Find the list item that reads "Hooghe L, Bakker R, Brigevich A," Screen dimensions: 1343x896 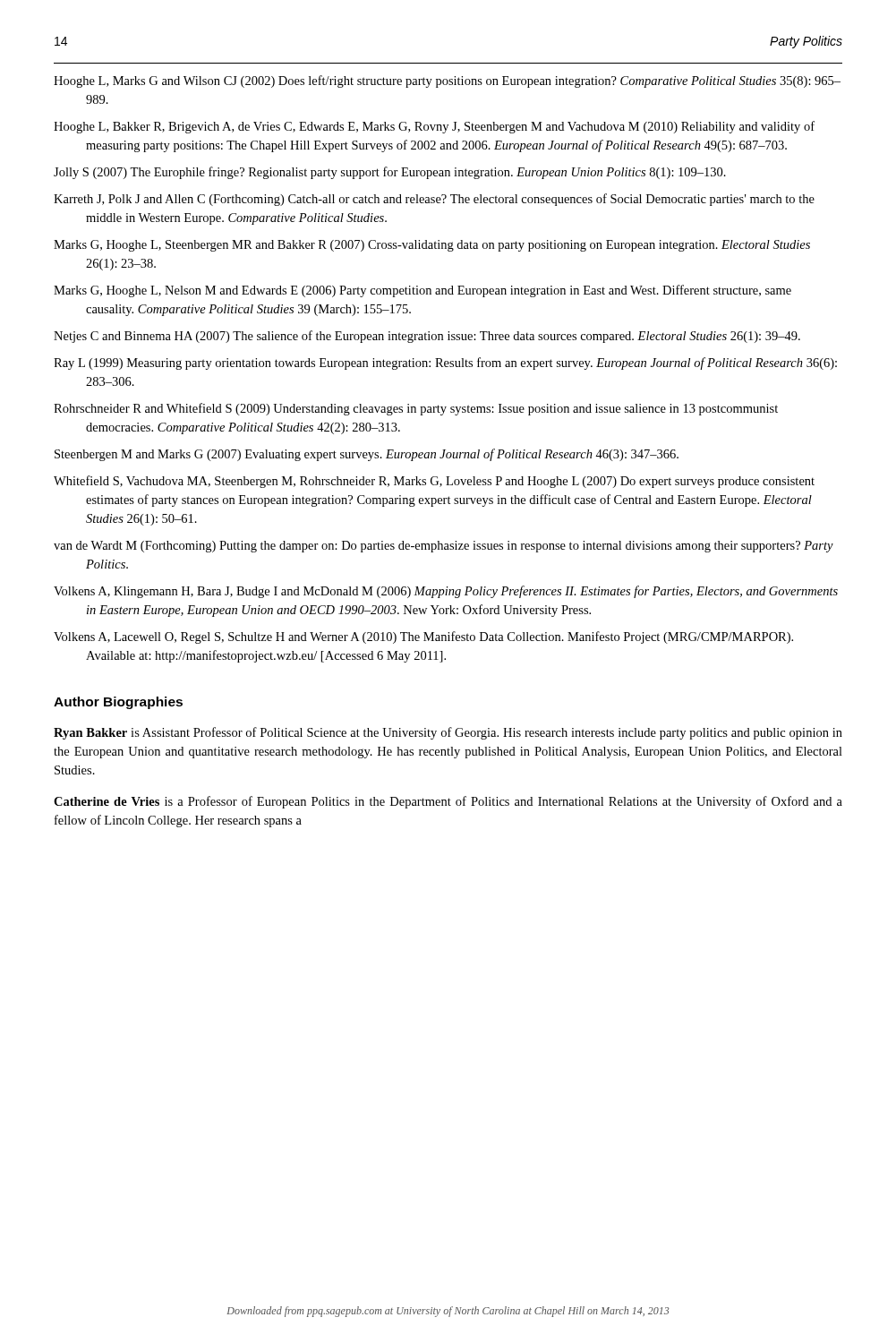point(434,136)
